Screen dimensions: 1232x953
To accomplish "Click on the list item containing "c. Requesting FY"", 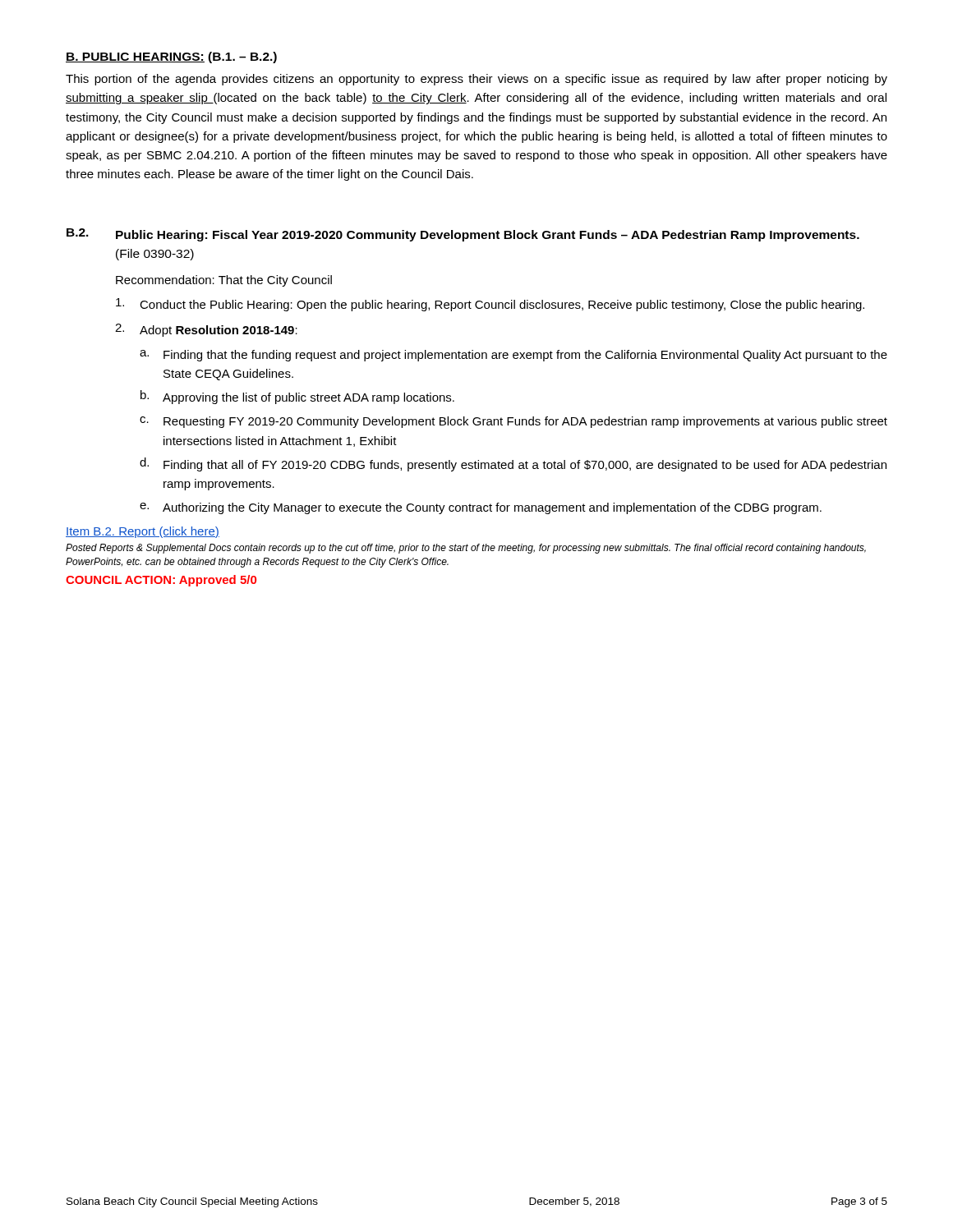I will 513,431.
